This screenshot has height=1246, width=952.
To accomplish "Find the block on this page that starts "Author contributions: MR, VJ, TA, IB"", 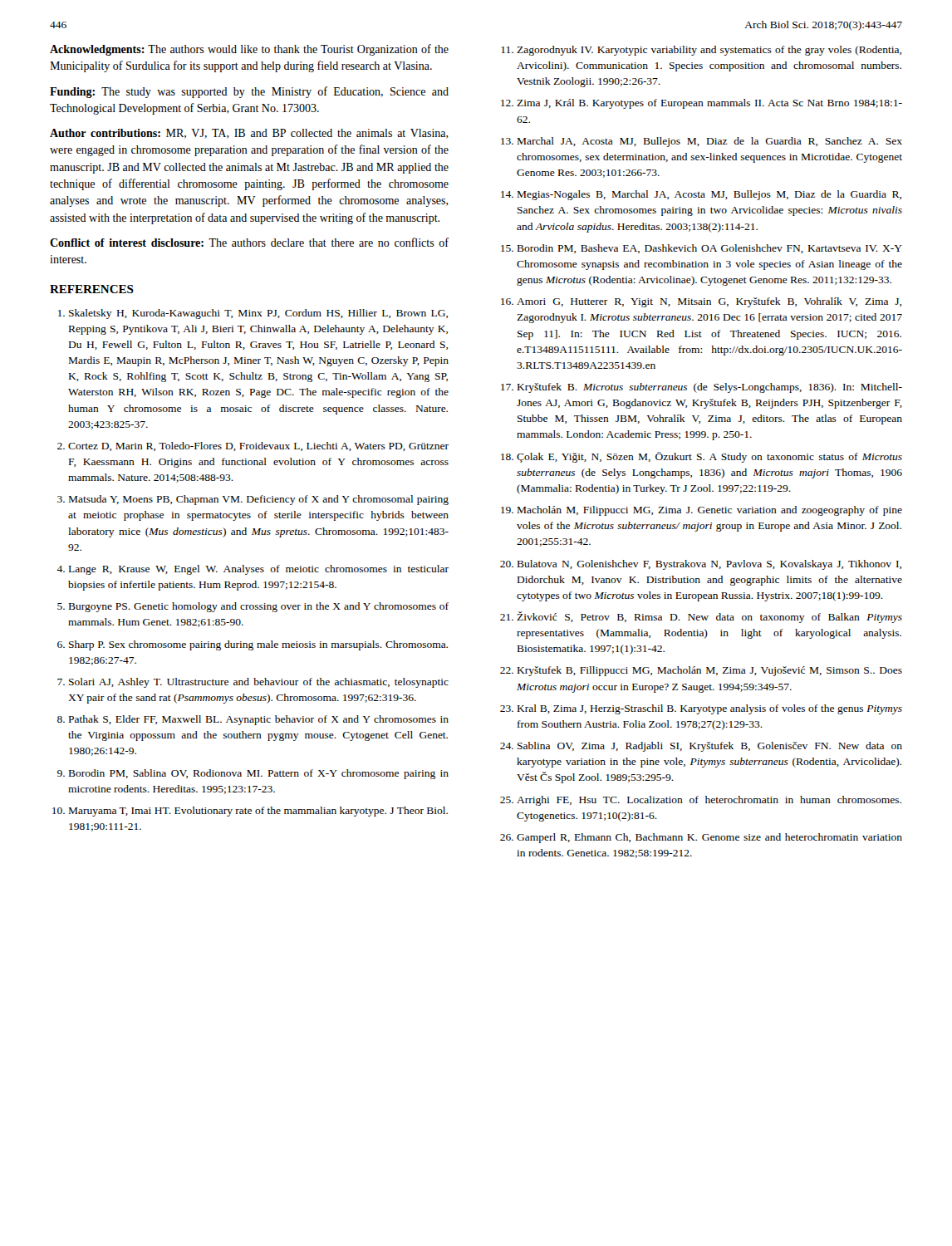I will 249,176.
